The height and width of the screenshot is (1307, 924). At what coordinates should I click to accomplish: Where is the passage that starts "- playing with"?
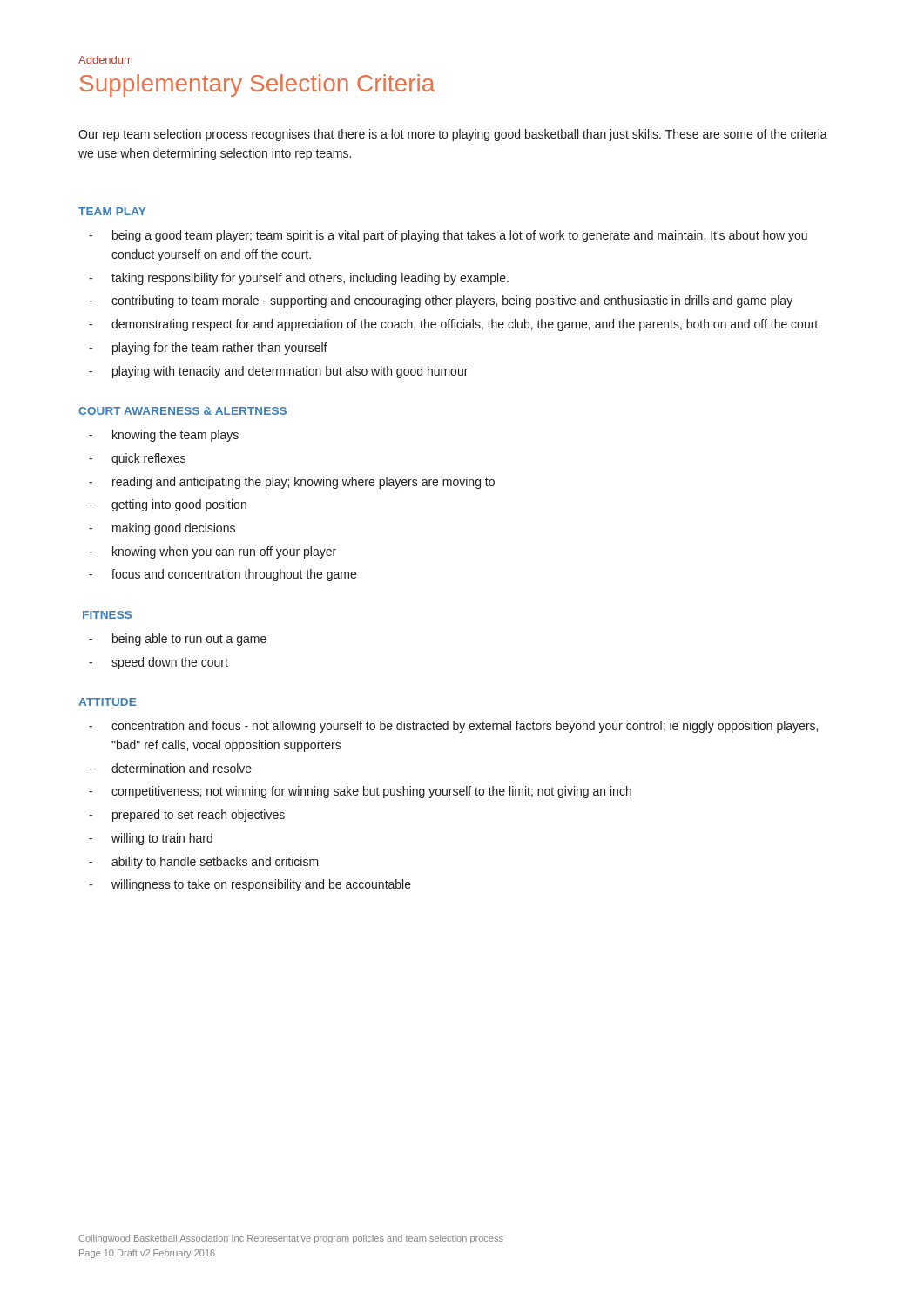click(x=462, y=372)
